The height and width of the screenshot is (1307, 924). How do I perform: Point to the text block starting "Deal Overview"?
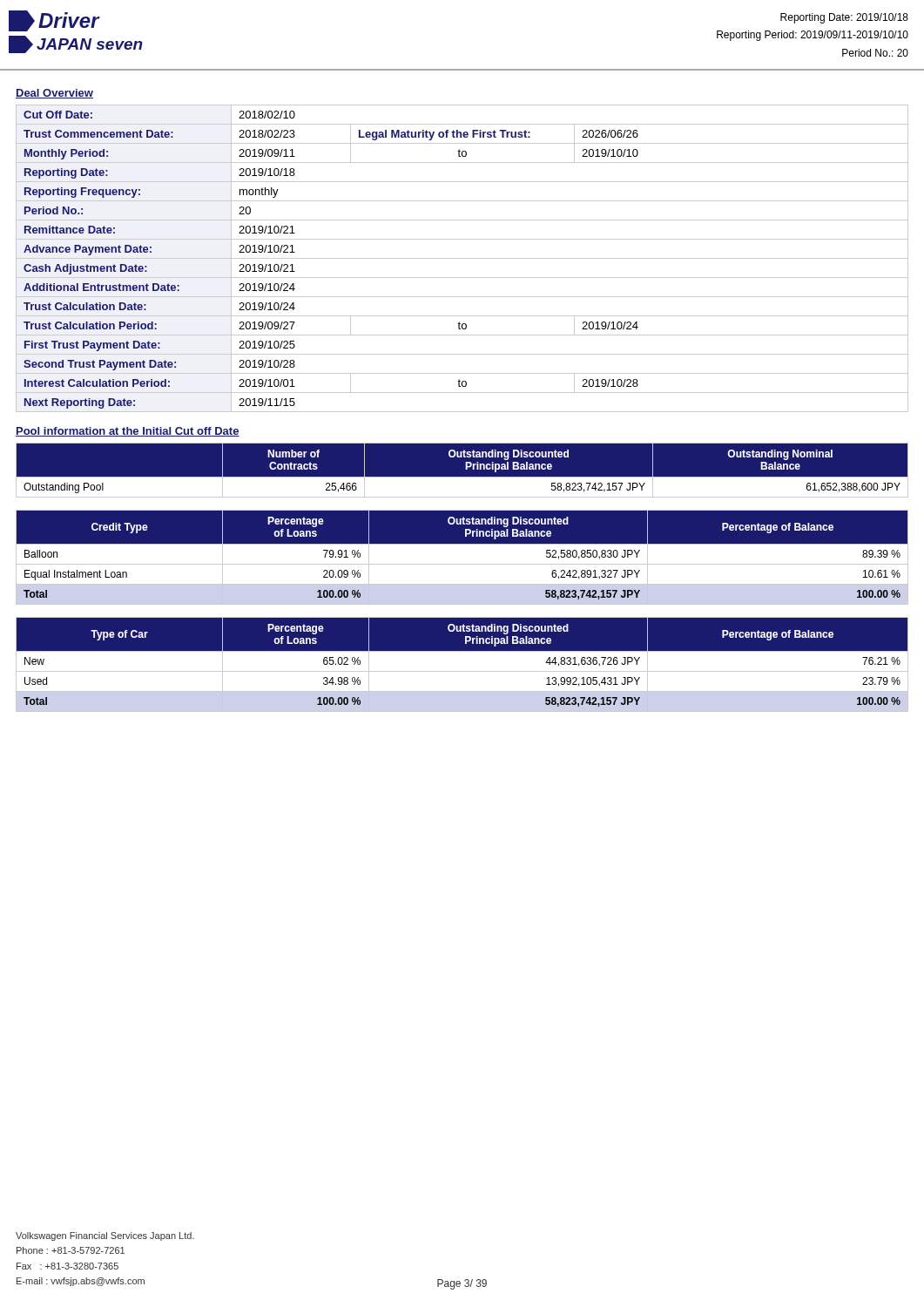click(x=54, y=93)
